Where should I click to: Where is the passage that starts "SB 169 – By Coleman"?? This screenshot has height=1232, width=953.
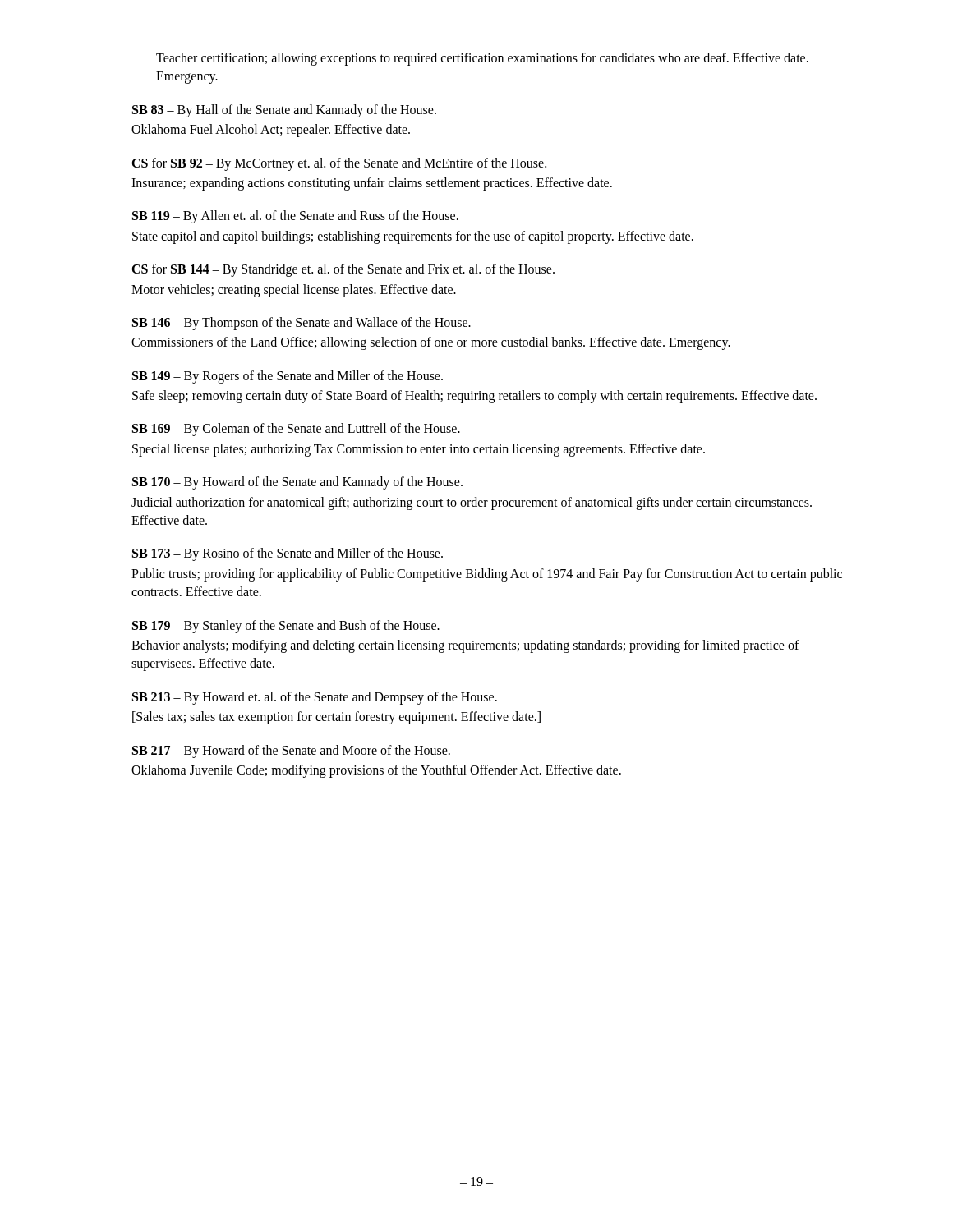point(489,439)
